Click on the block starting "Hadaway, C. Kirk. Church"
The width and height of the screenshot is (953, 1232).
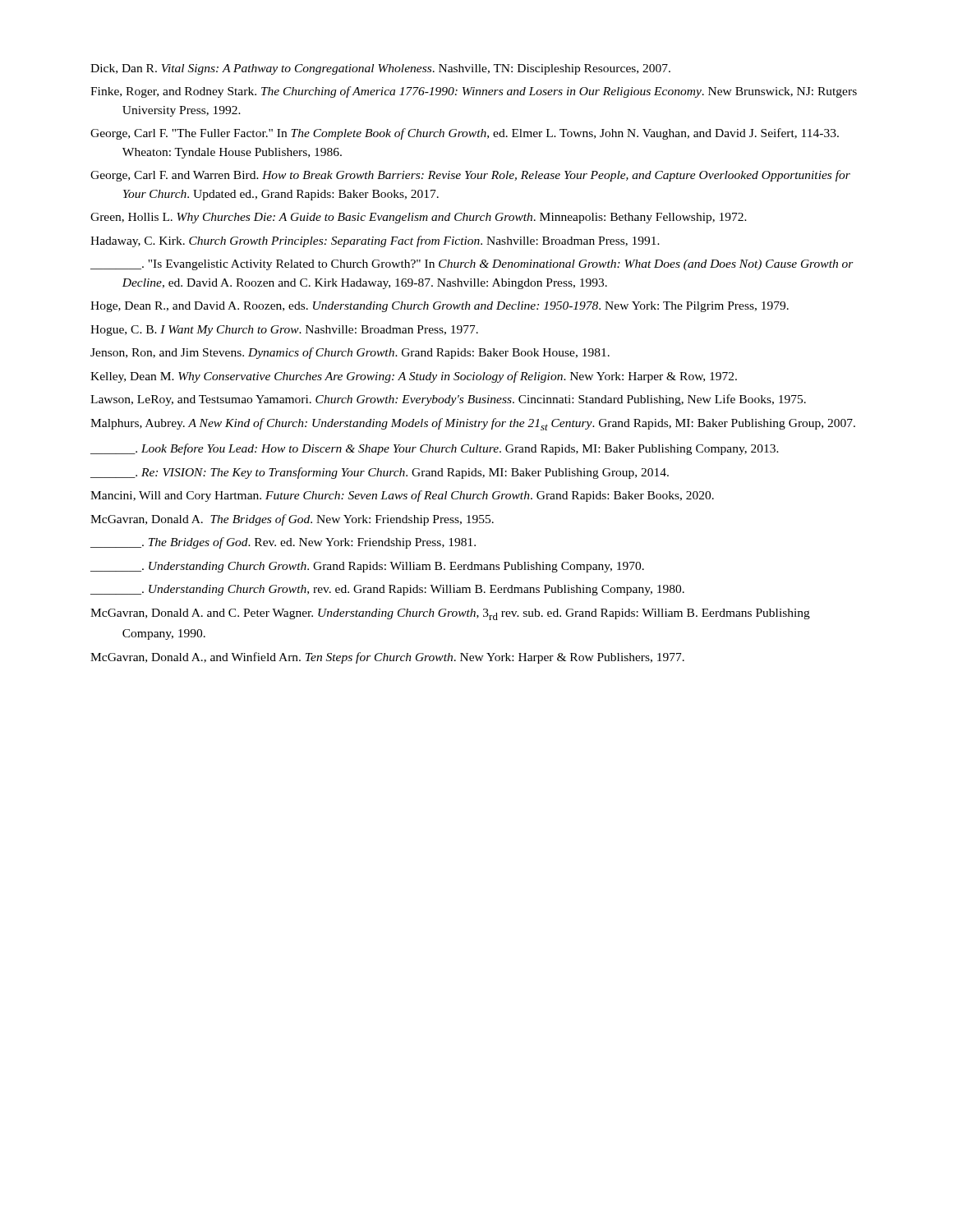point(375,240)
